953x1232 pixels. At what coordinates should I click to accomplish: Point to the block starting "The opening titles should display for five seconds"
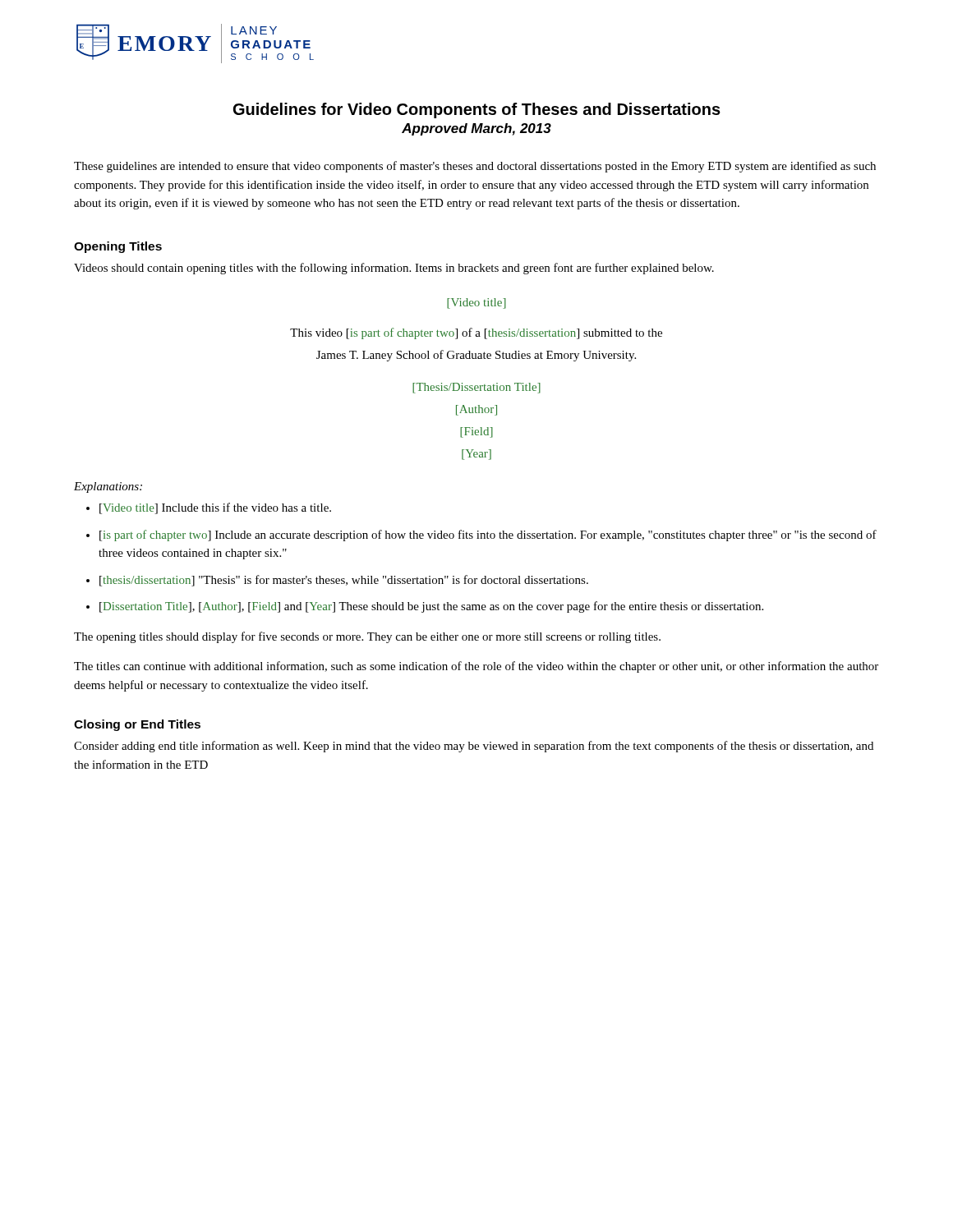(368, 636)
